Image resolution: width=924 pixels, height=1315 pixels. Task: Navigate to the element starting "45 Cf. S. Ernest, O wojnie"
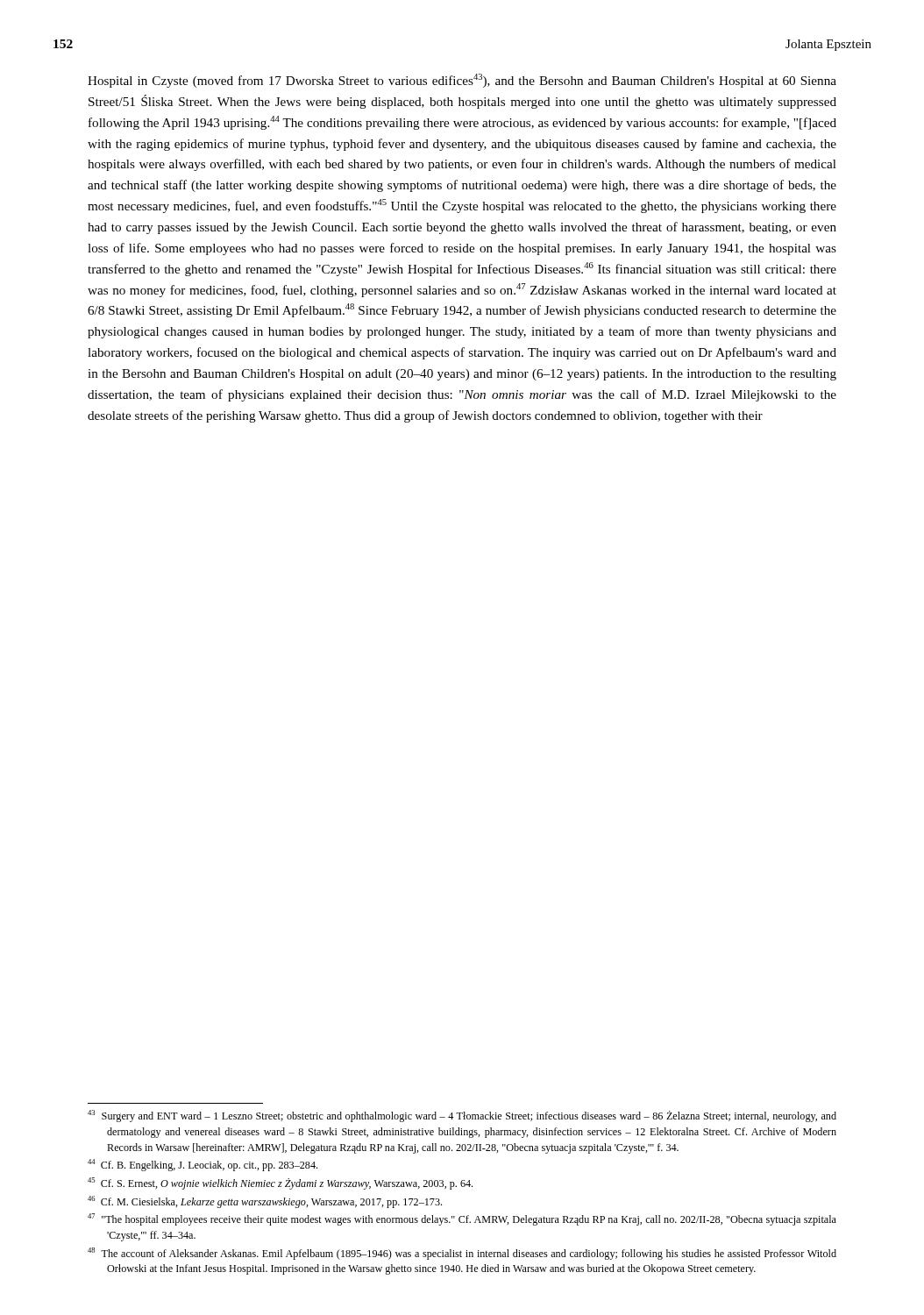pos(281,1183)
